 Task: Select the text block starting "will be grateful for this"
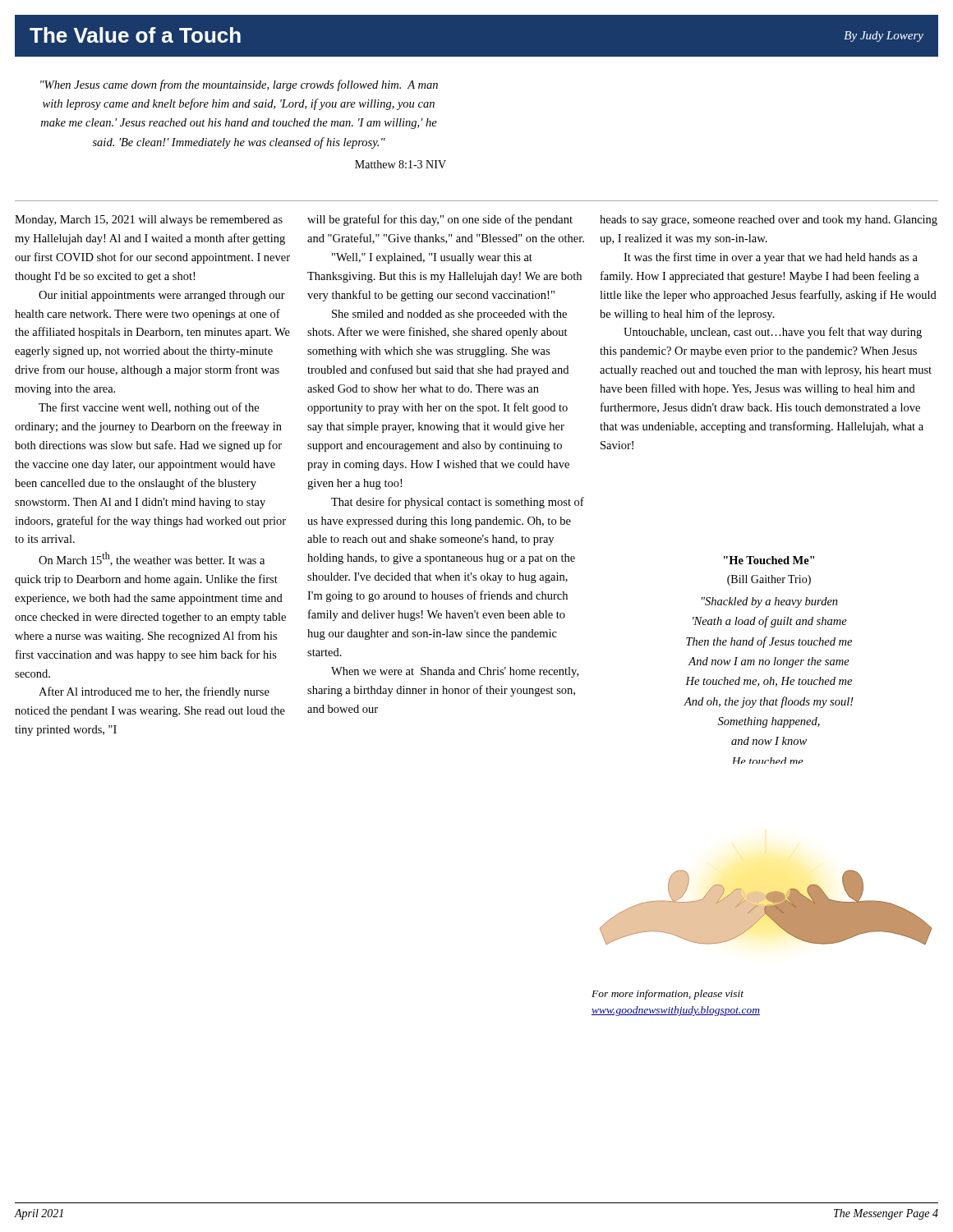click(x=446, y=464)
